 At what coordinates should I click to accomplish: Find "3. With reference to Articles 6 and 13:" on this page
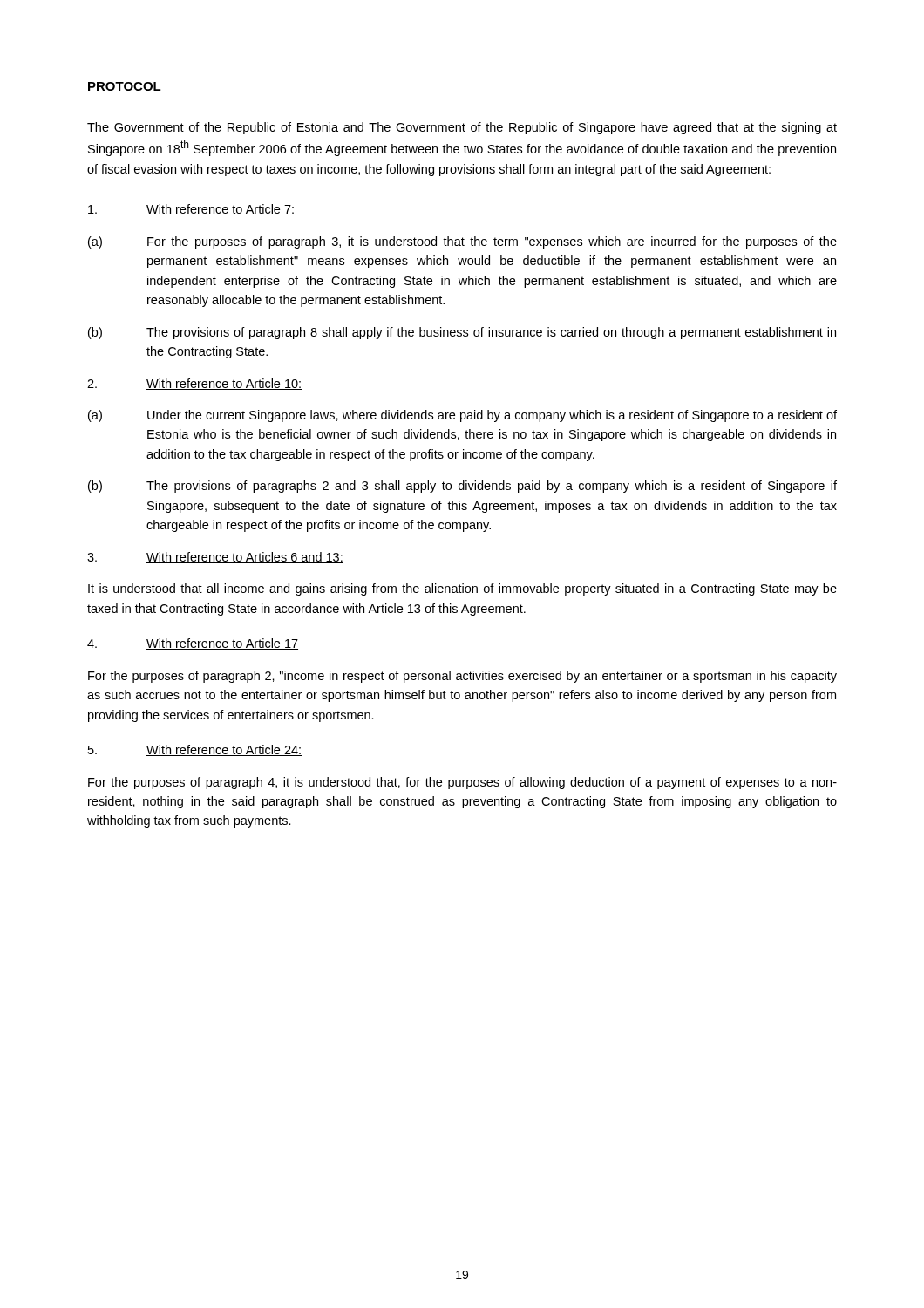click(x=215, y=558)
